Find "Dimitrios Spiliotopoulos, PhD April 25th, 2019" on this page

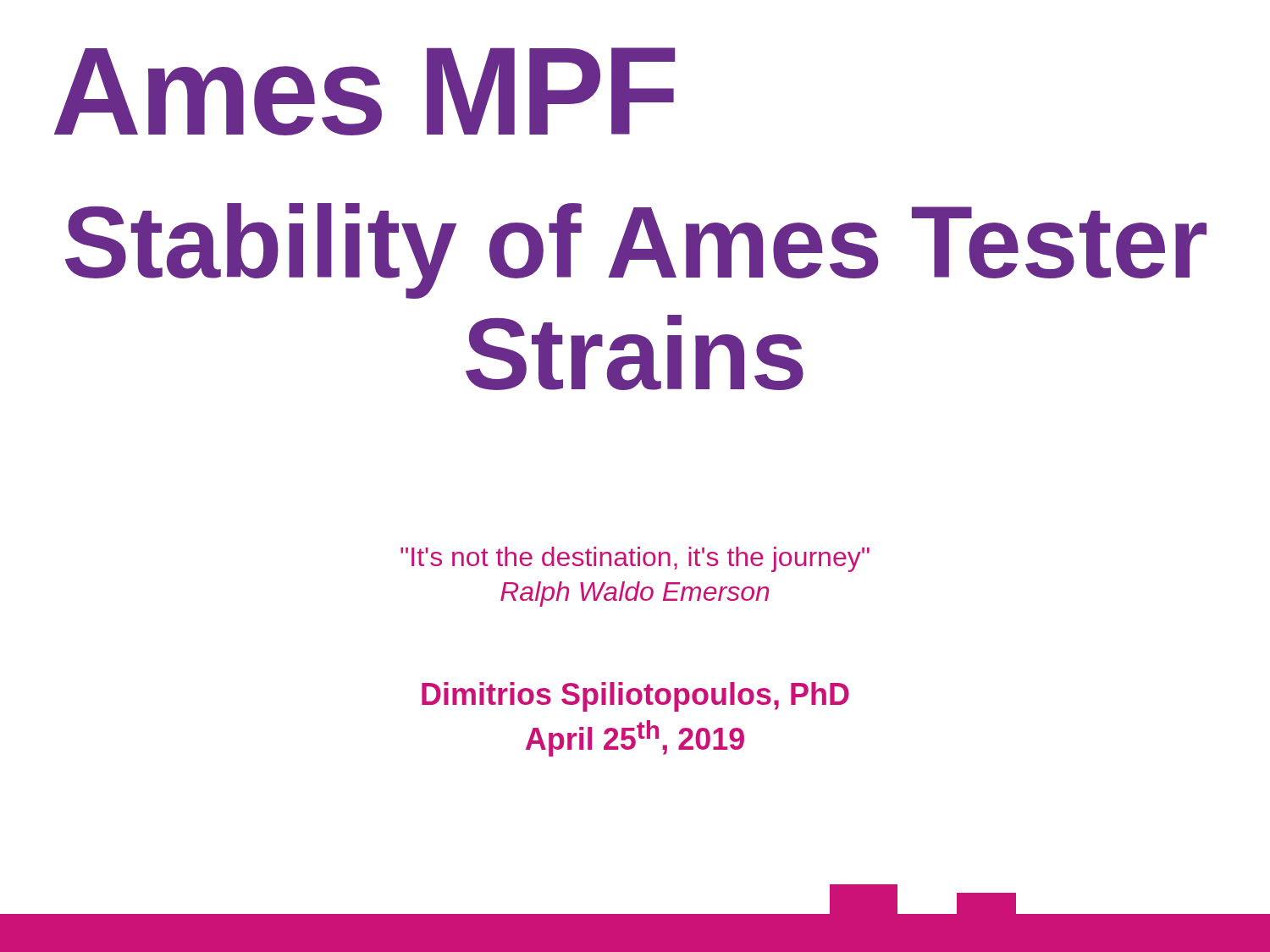(x=635, y=717)
